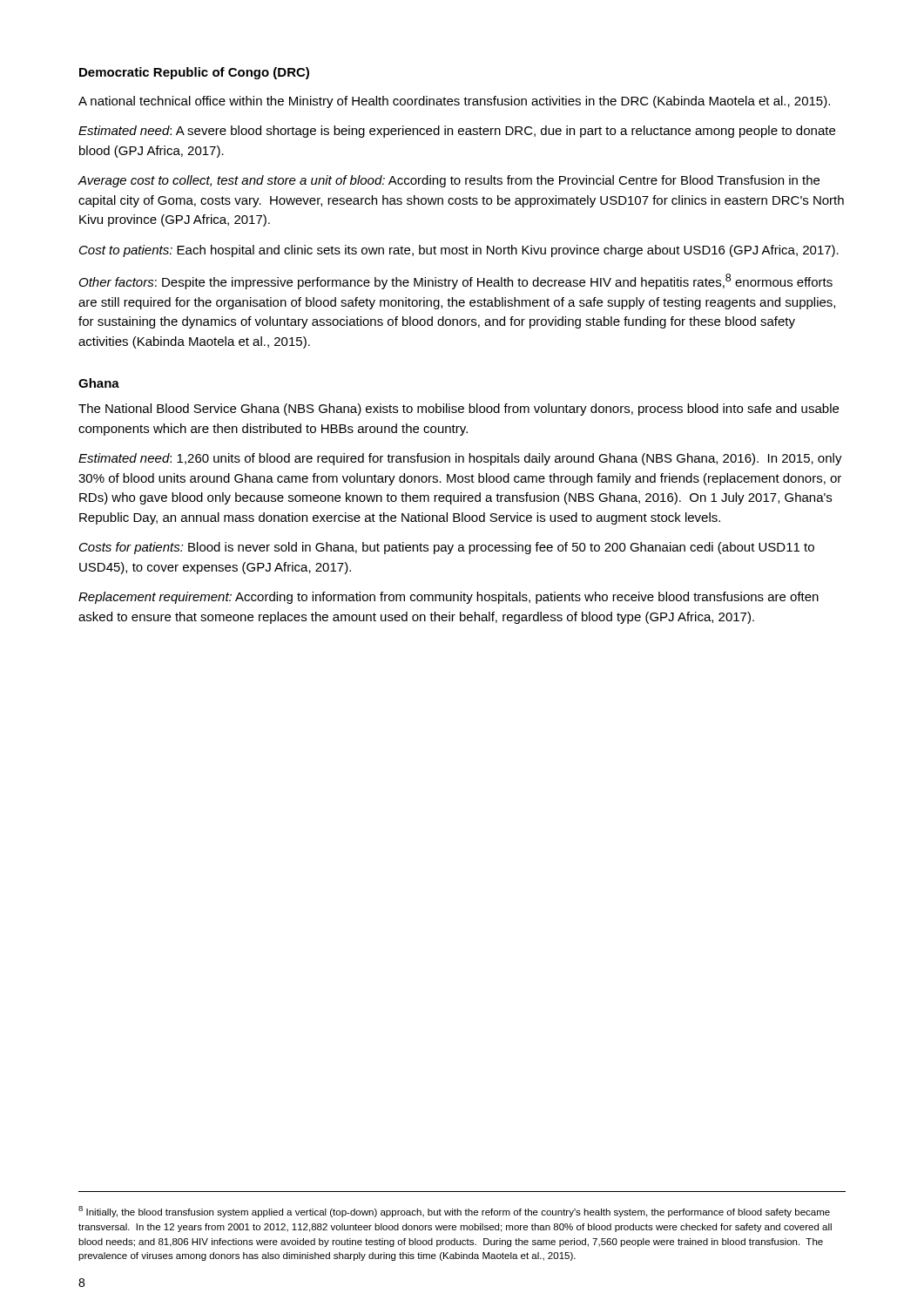Screen dimensions: 1307x924
Task: Navigate to the region starting "The National Blood Service"
Action: tap(459, 418)
